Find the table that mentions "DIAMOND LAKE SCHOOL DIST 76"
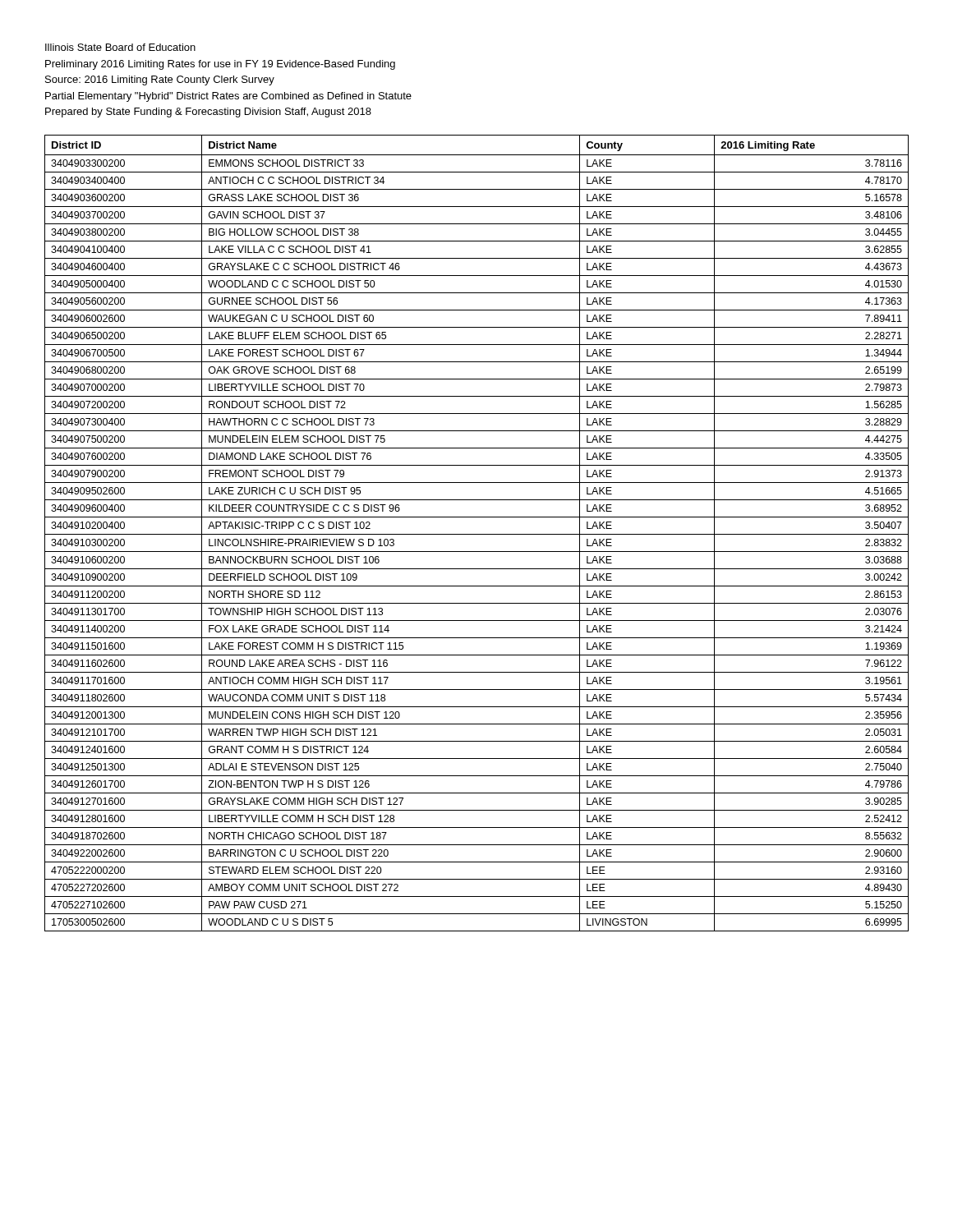The image size is (953, 1232). click(476, 533)
